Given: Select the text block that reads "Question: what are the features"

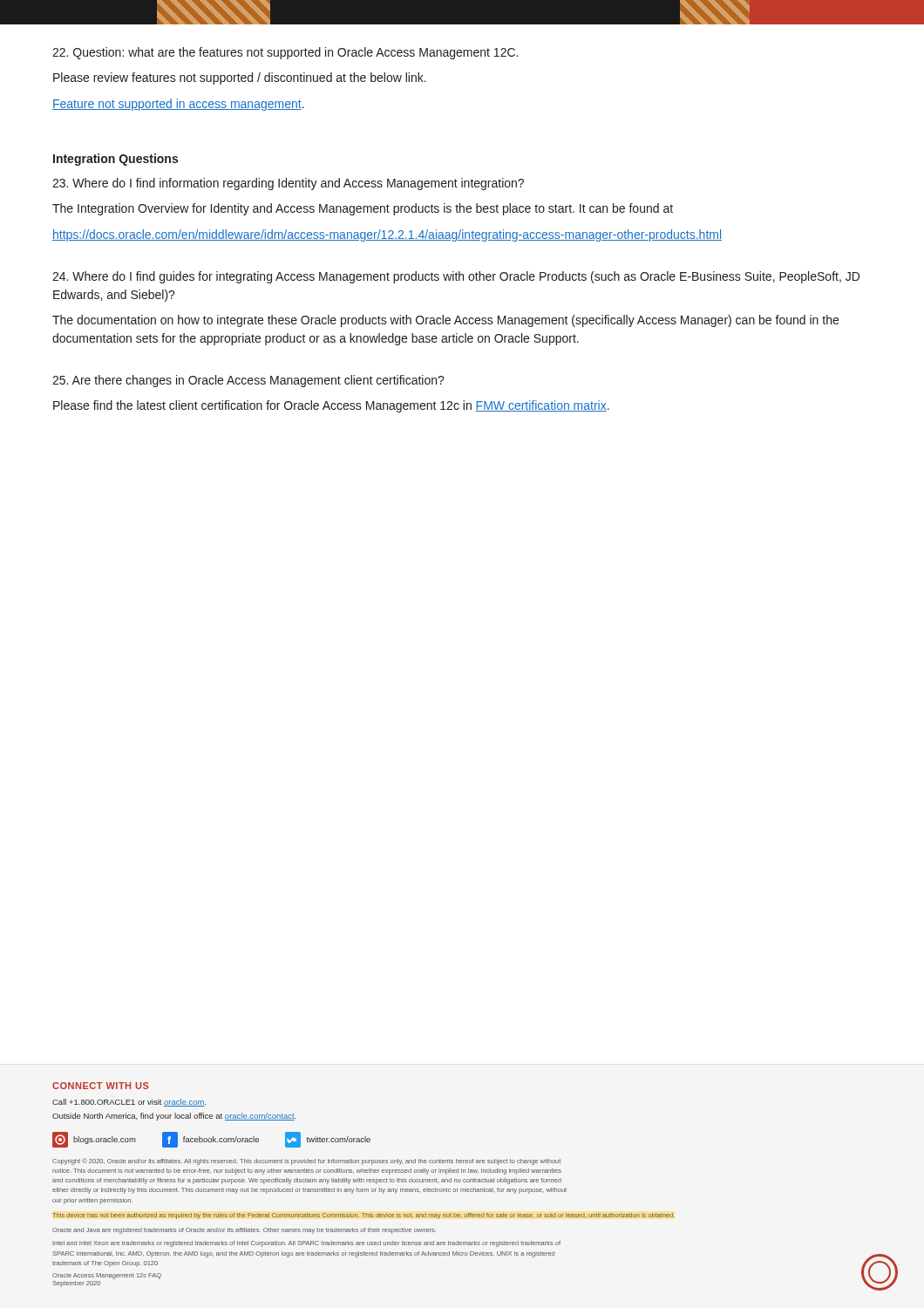Looking at the screenshot, I should tap(286, 52).
